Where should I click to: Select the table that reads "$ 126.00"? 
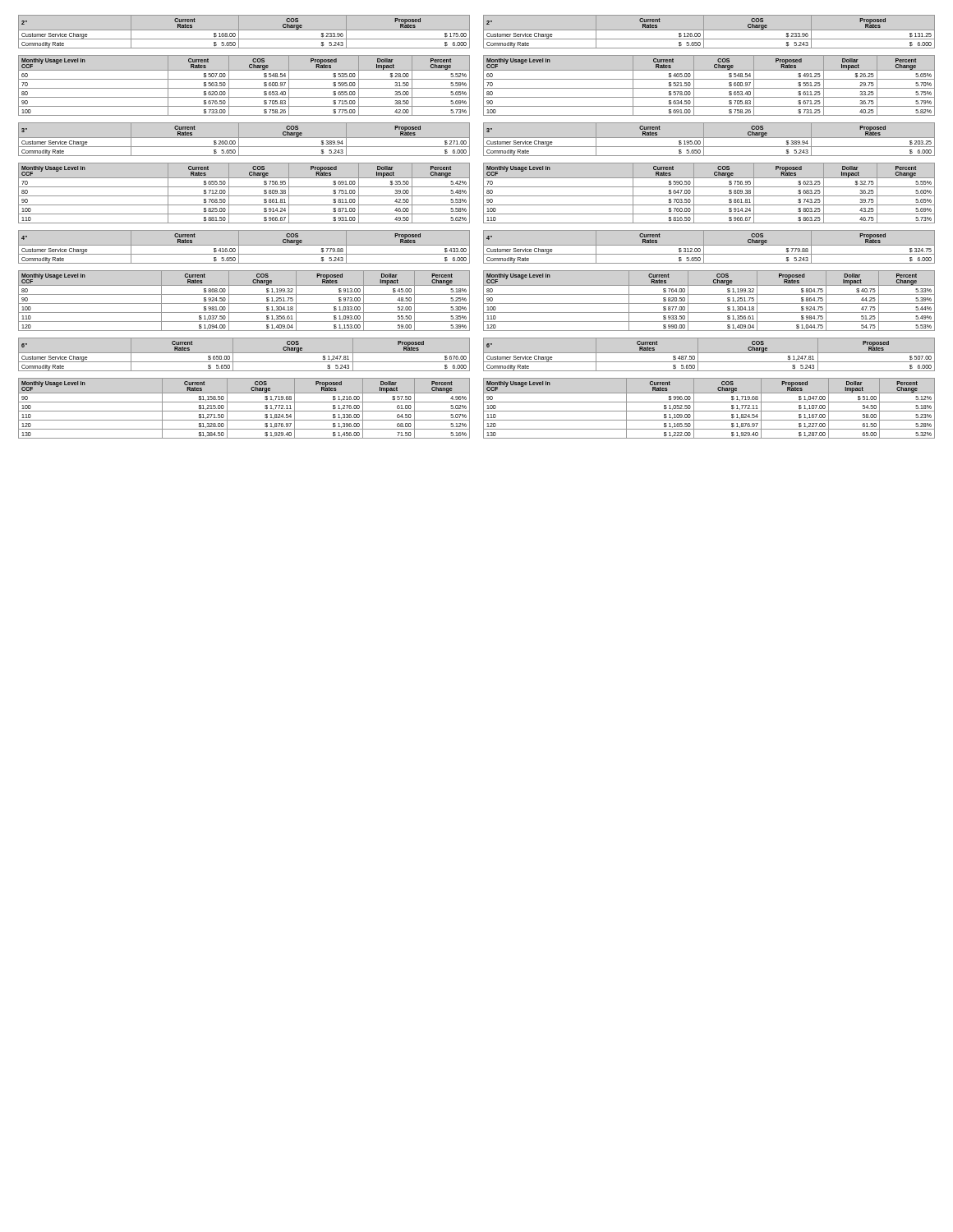point(709,32)
